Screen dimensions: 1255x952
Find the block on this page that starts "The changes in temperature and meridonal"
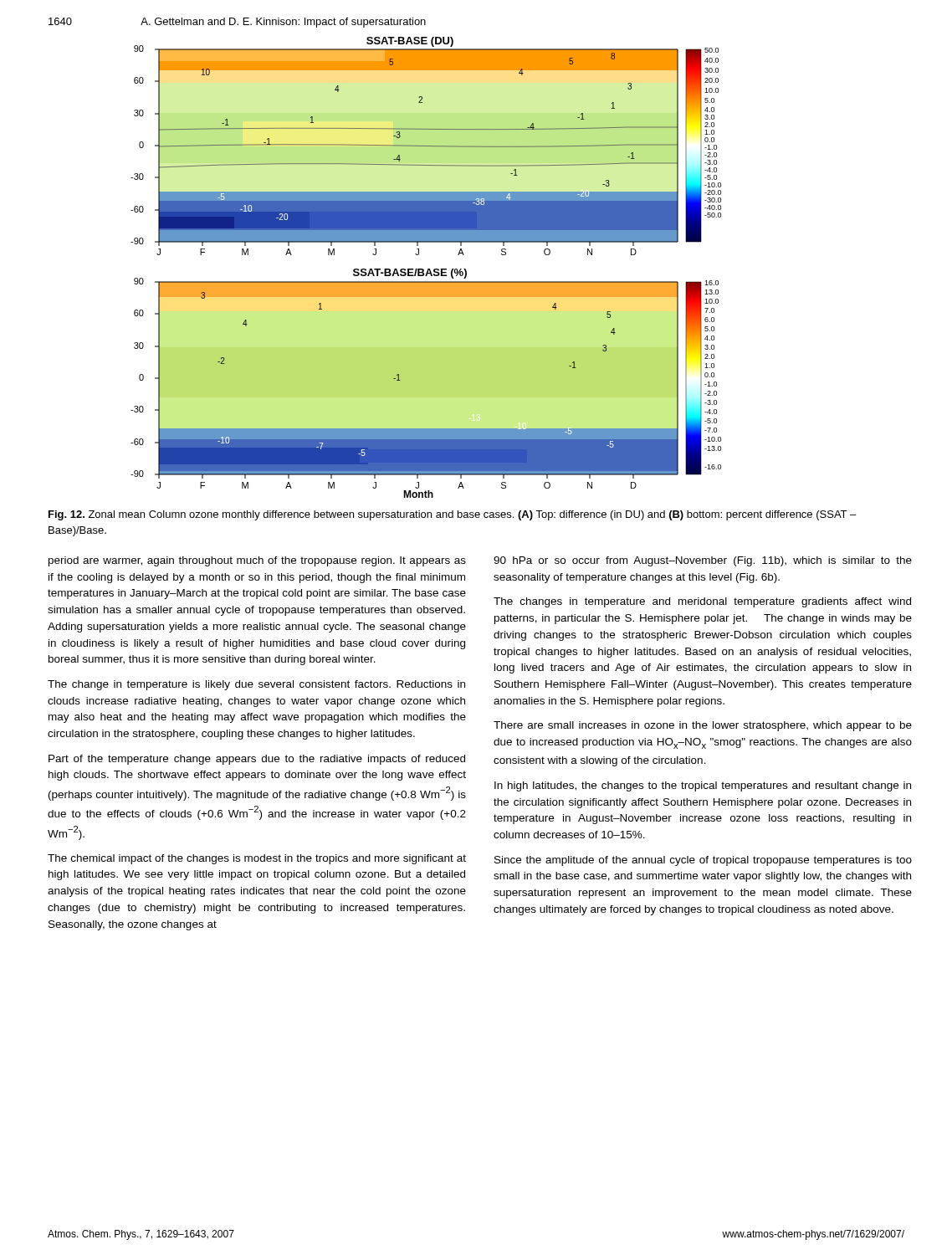click(703, 651)
